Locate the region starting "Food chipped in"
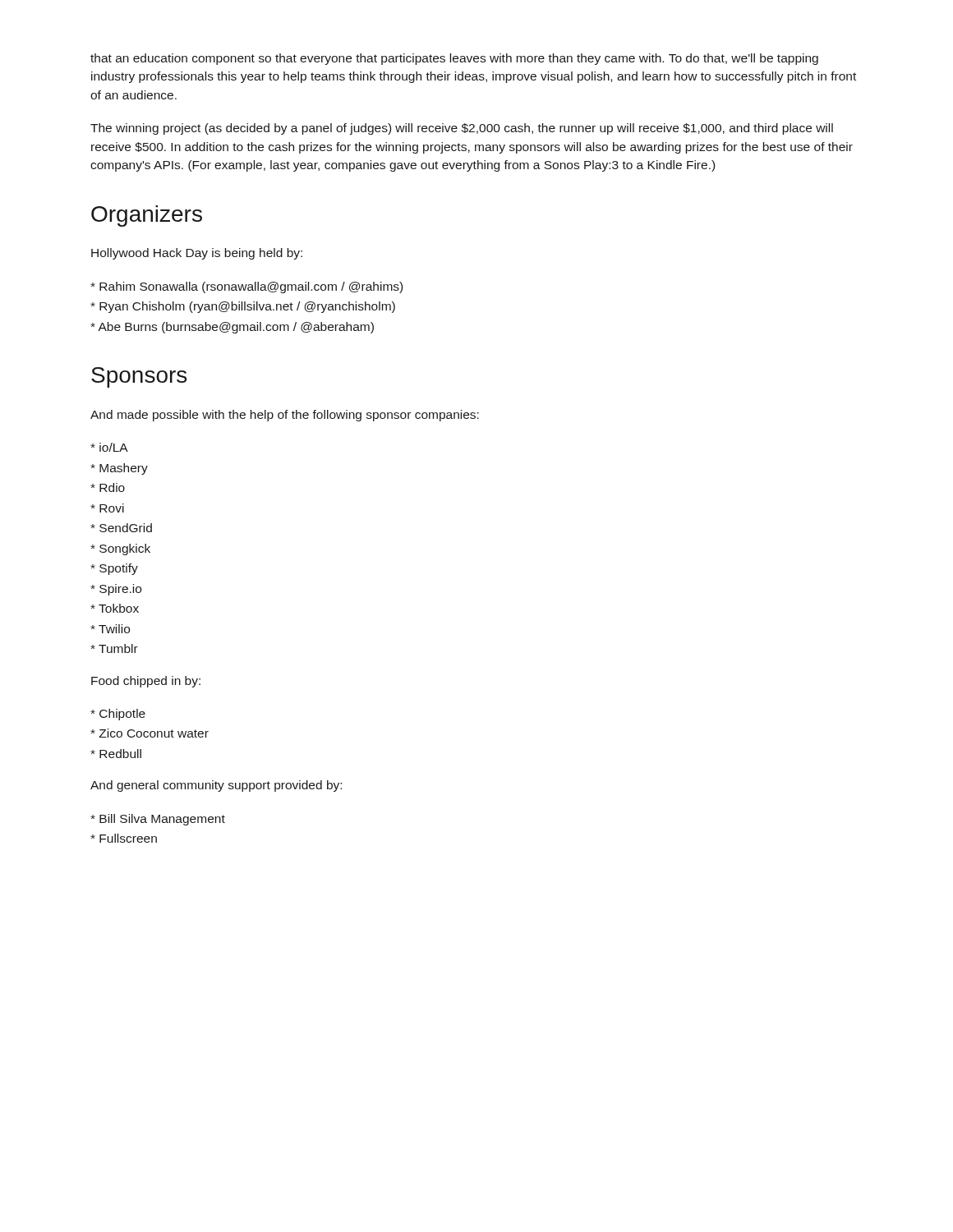This screenshot has width=953, height=1232. (x=146, y=680)
